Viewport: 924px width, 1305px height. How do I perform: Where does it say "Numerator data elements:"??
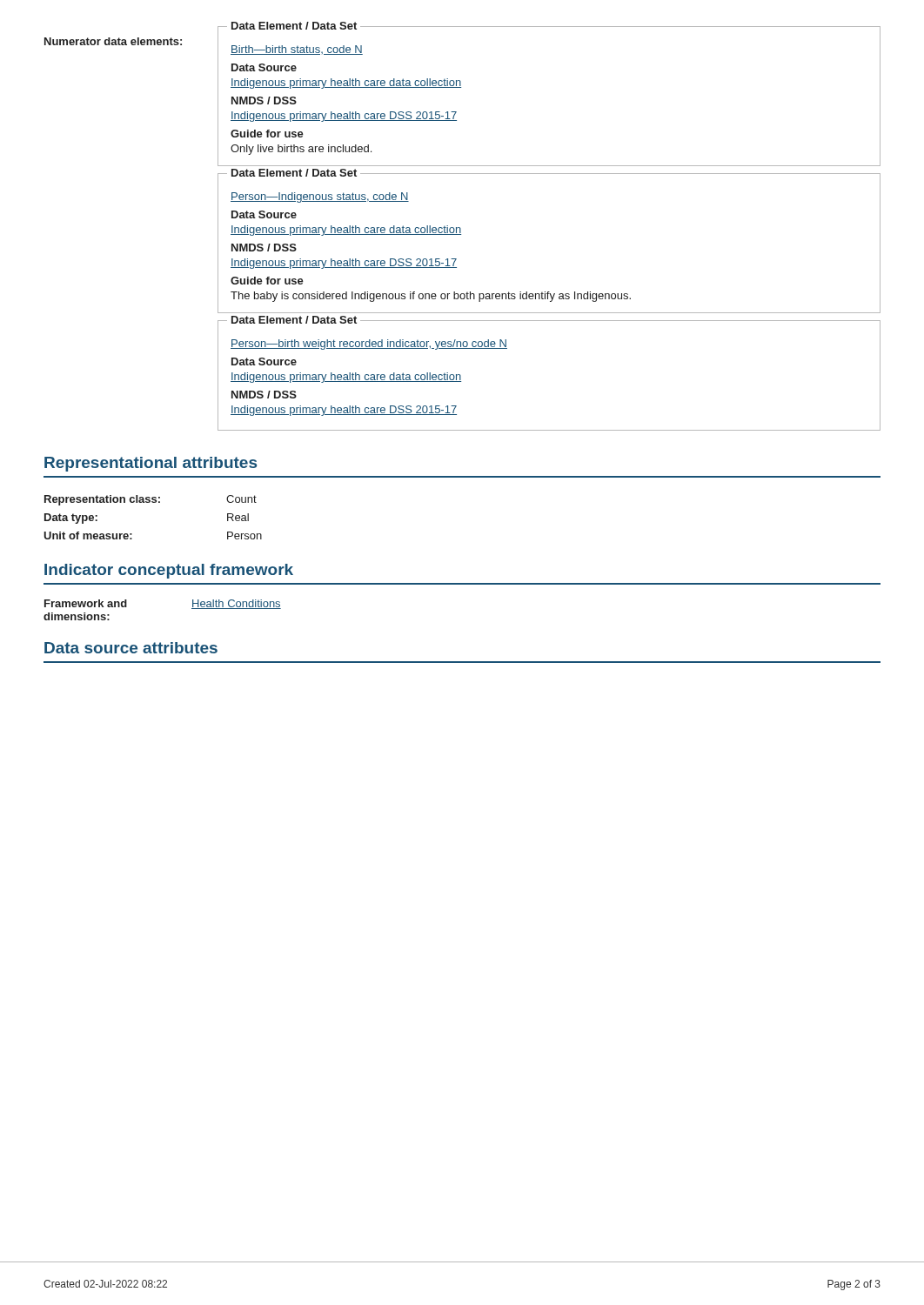click(113, 41)
